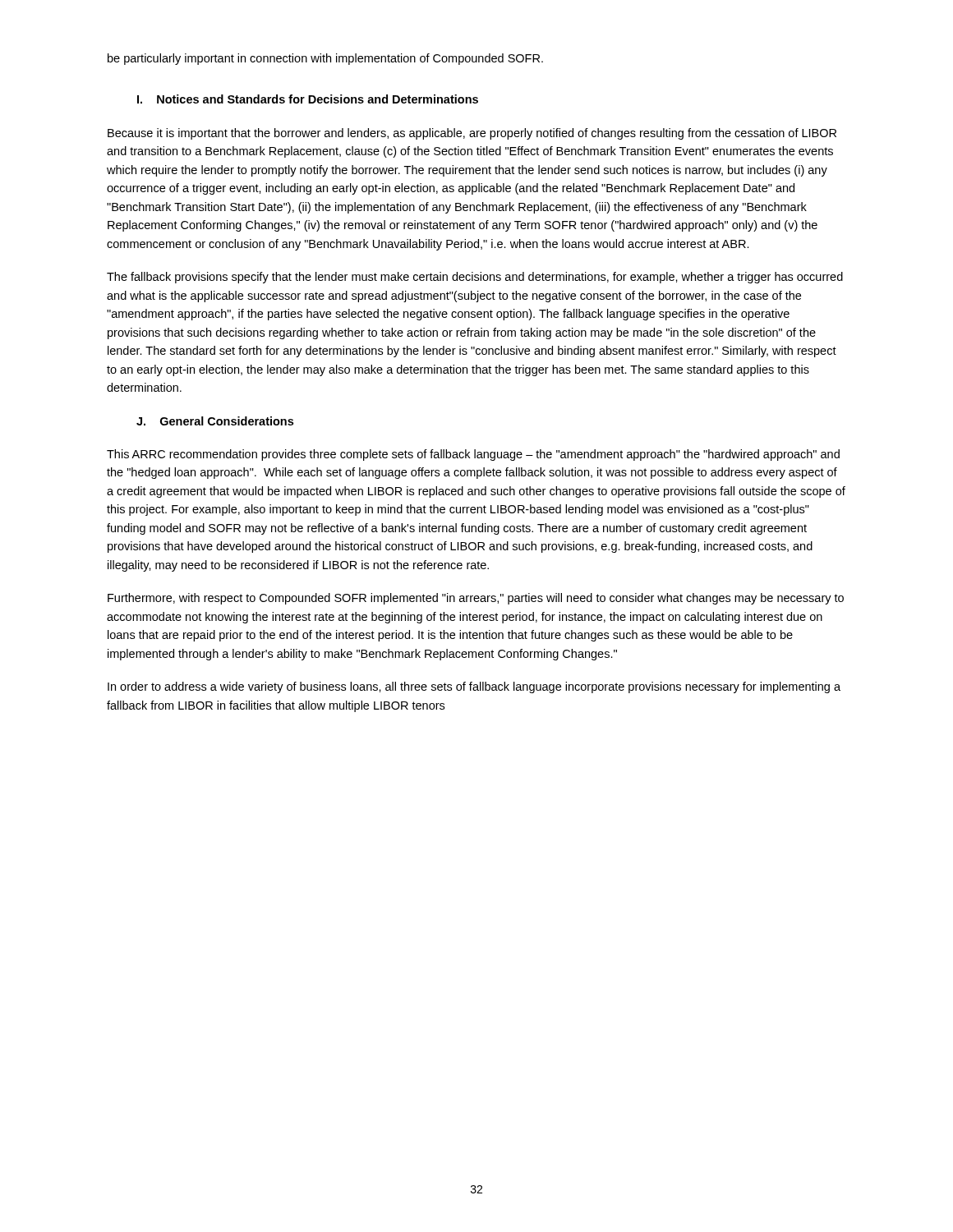
Task: Navigate to the element starting "Because it is important that the"
Action: (x=472, y=188)
